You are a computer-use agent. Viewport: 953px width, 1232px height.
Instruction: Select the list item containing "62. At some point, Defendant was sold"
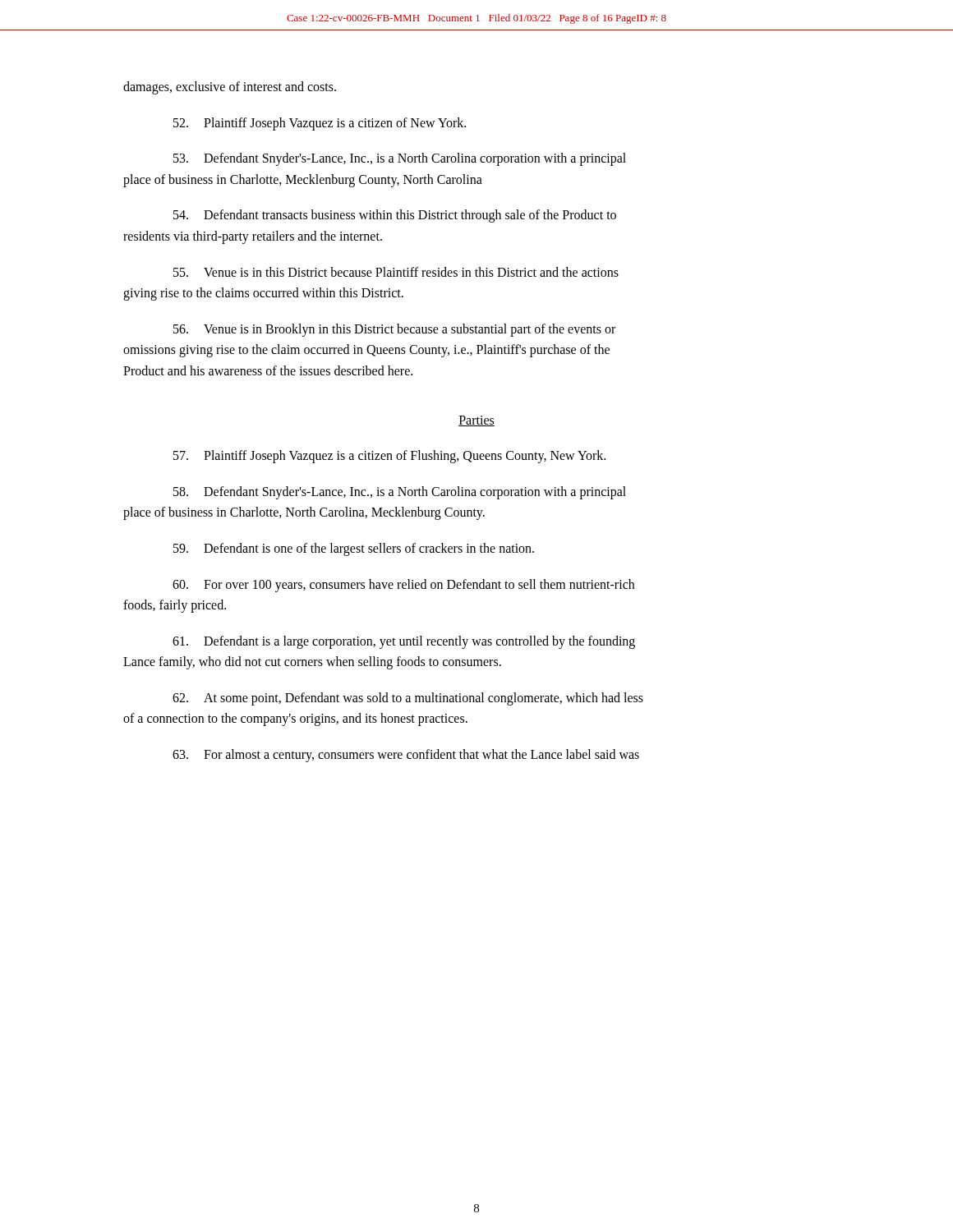click(476, 708)
